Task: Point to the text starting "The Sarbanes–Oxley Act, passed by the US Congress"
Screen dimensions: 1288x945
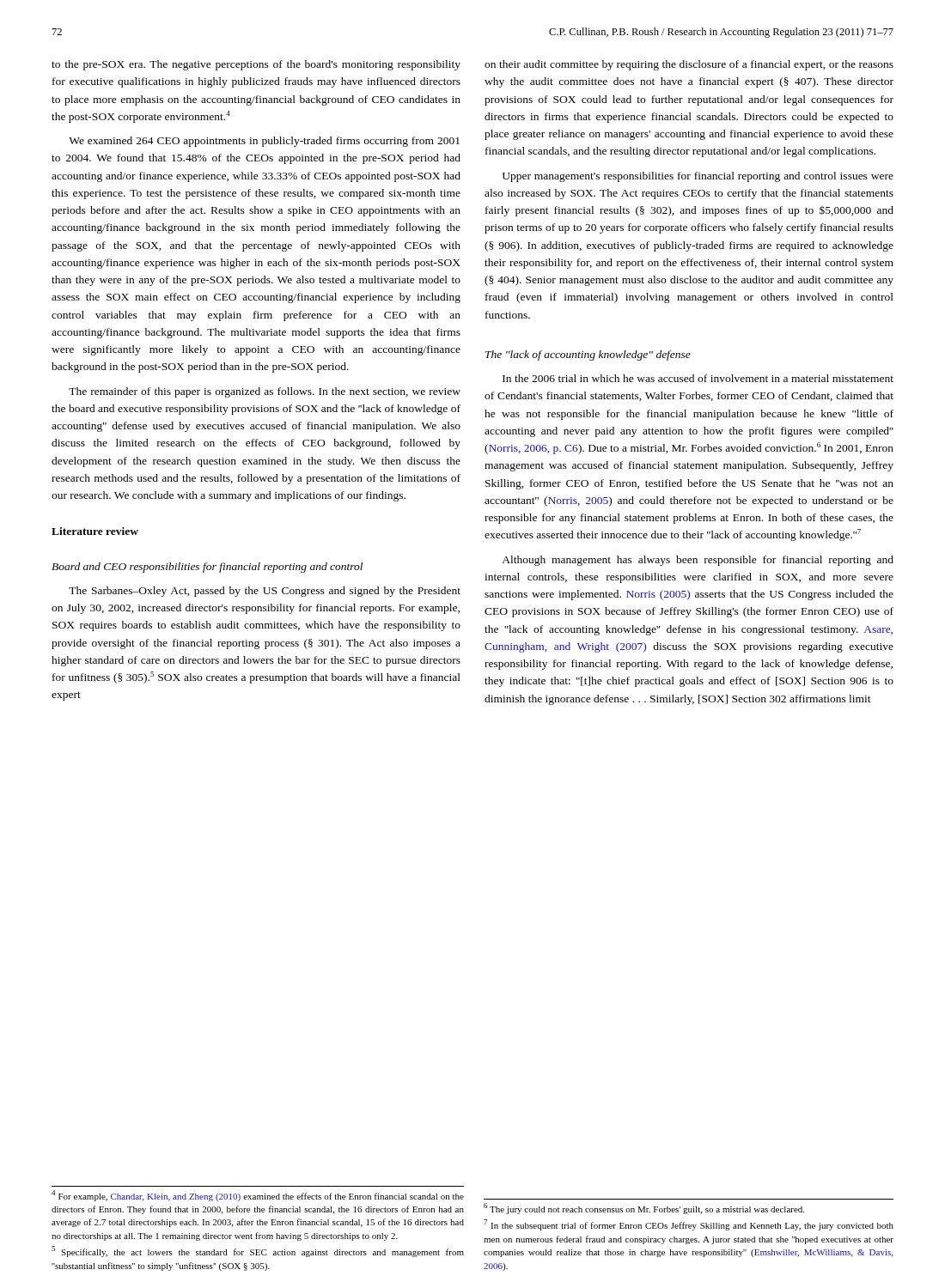Action: coord(256,643)
